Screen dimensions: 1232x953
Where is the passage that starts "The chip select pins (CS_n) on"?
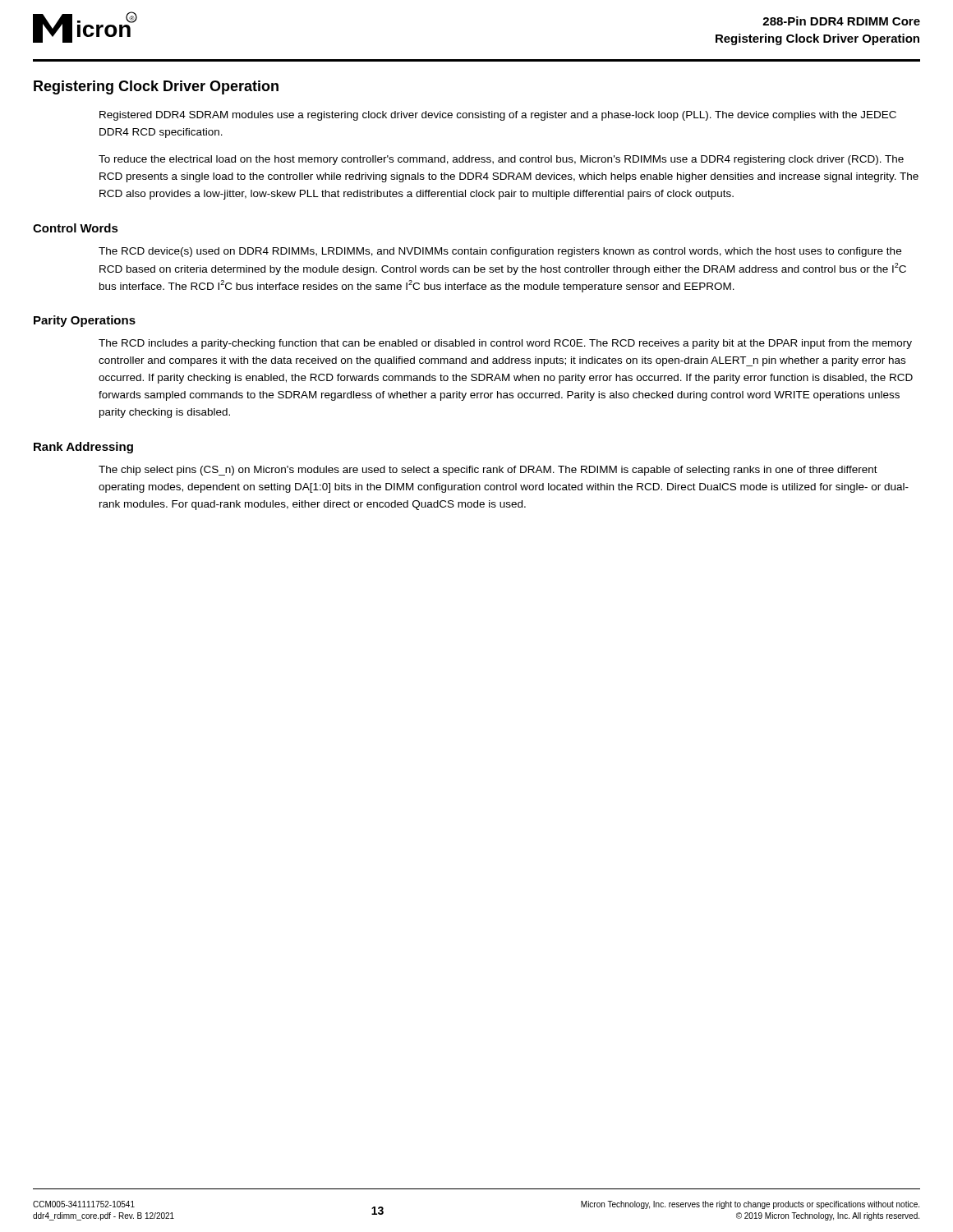click(504, 487)
